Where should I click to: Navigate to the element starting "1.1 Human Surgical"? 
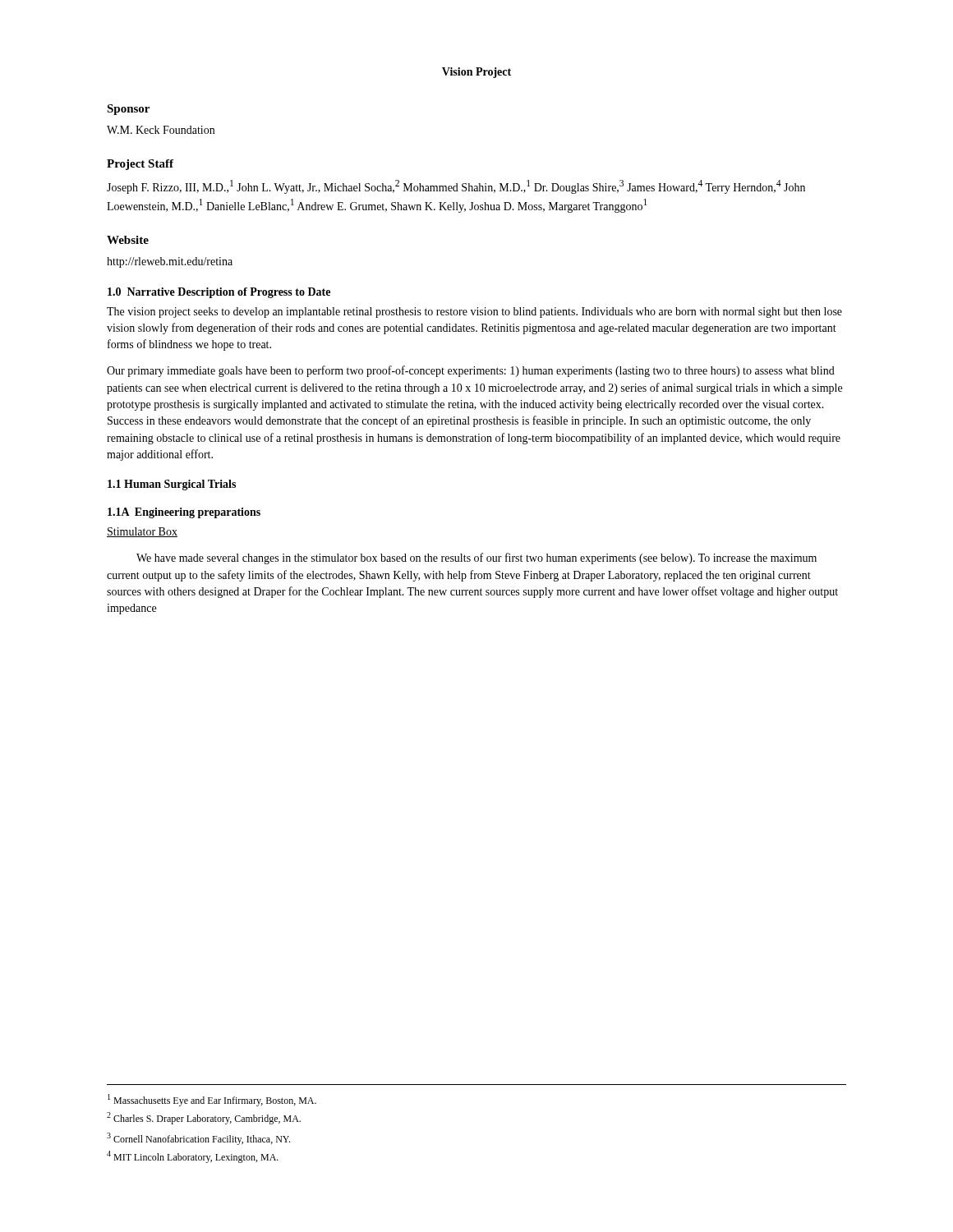171,484
